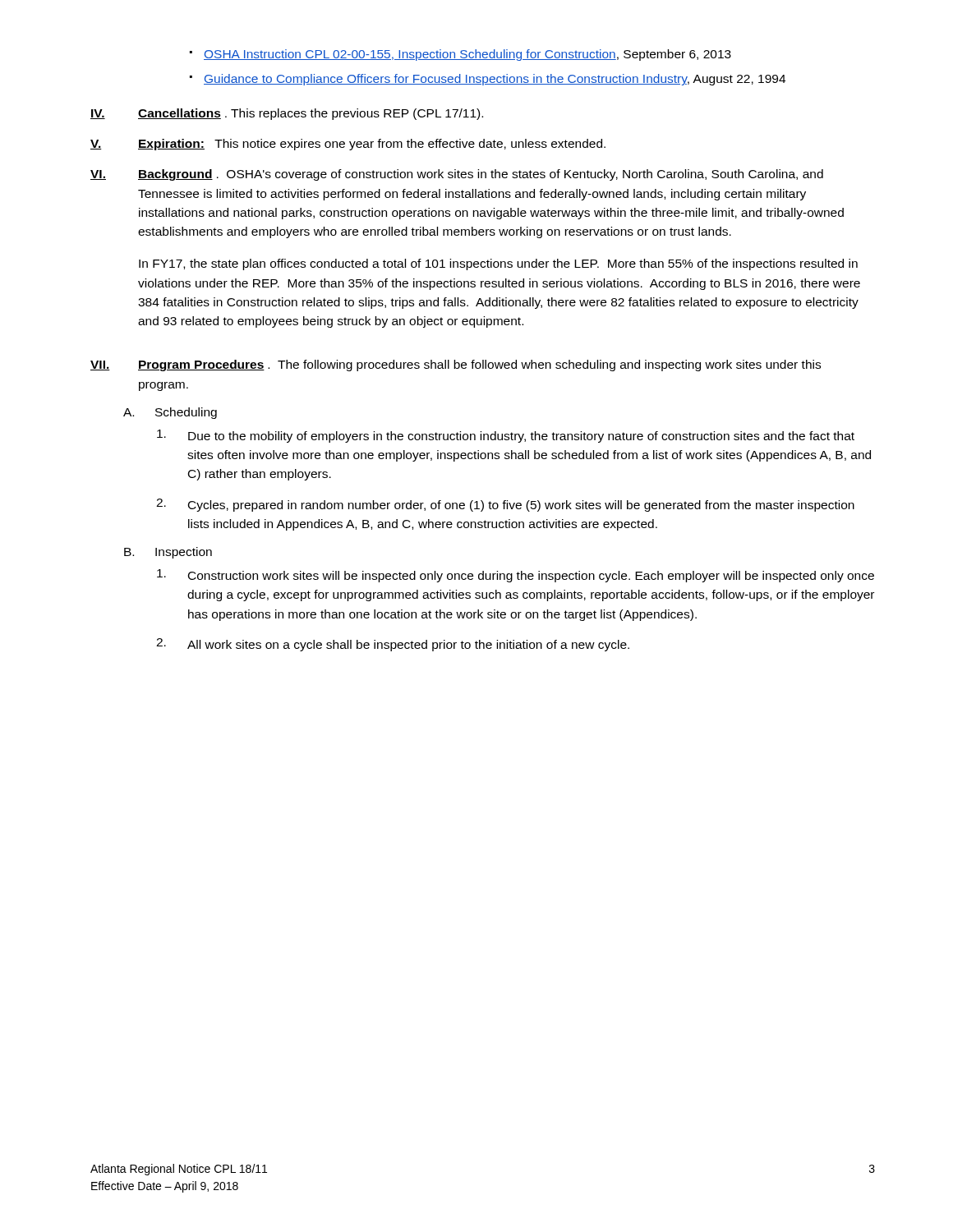Select the region starting "Due to the mobility of"
Screen dimensions: 1232x953
516,455
